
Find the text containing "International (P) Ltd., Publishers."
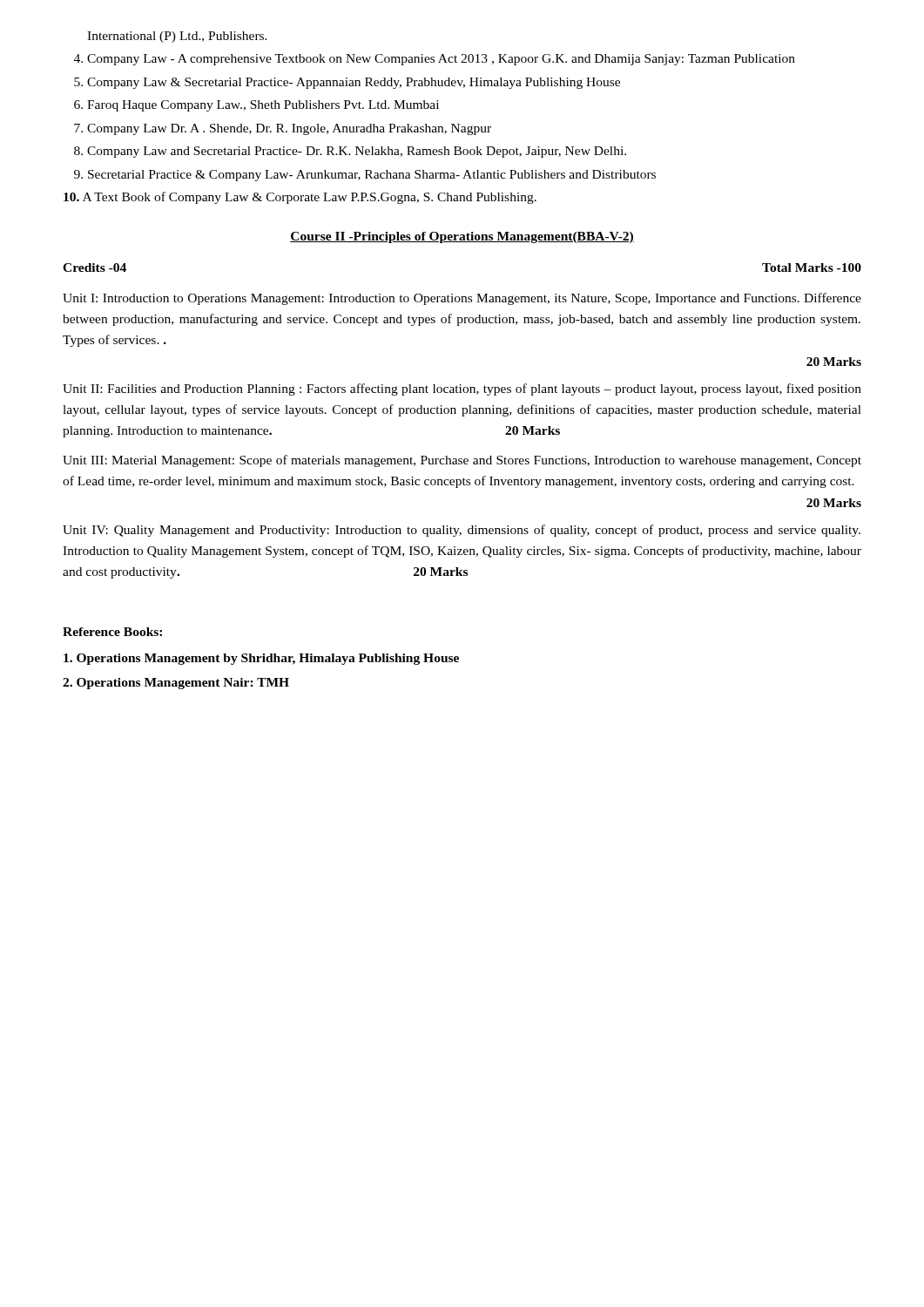[x=177, y=35]
